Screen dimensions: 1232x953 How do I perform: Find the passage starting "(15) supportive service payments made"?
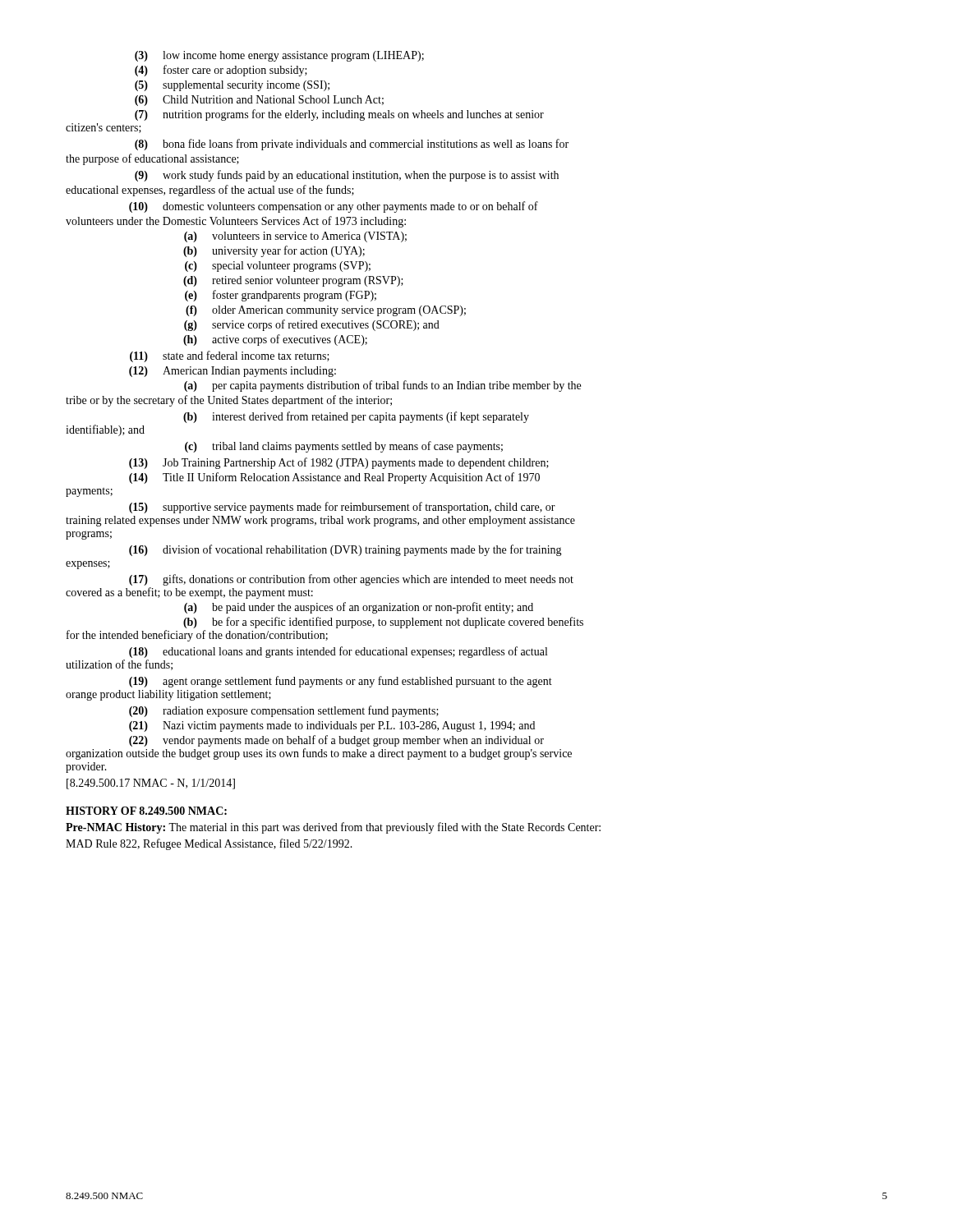(476, 521)
